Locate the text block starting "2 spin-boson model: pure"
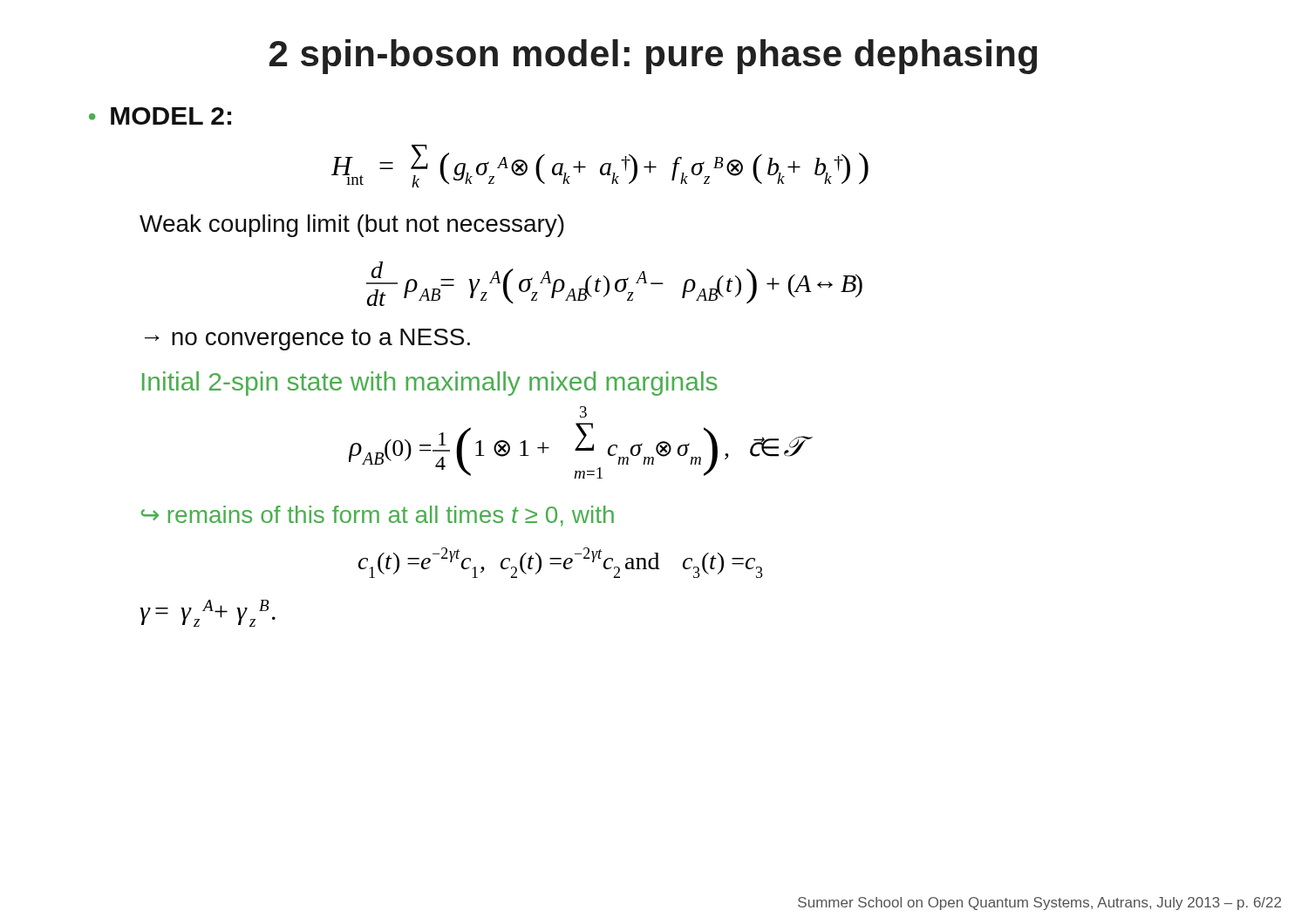This screenshot has width=1308, height=924. tap(654, 54)
